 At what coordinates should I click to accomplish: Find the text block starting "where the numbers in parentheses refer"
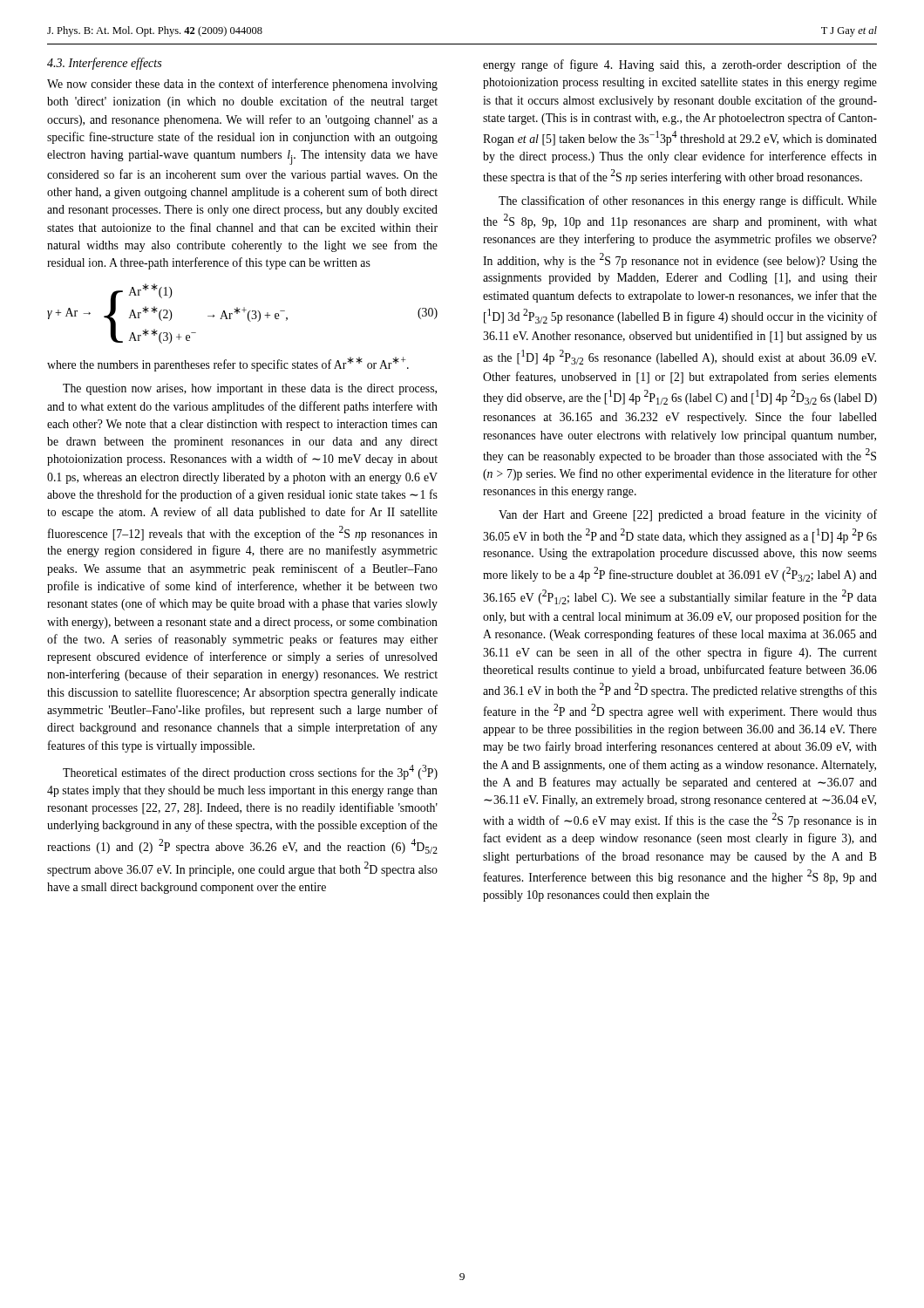click(228, 363)
